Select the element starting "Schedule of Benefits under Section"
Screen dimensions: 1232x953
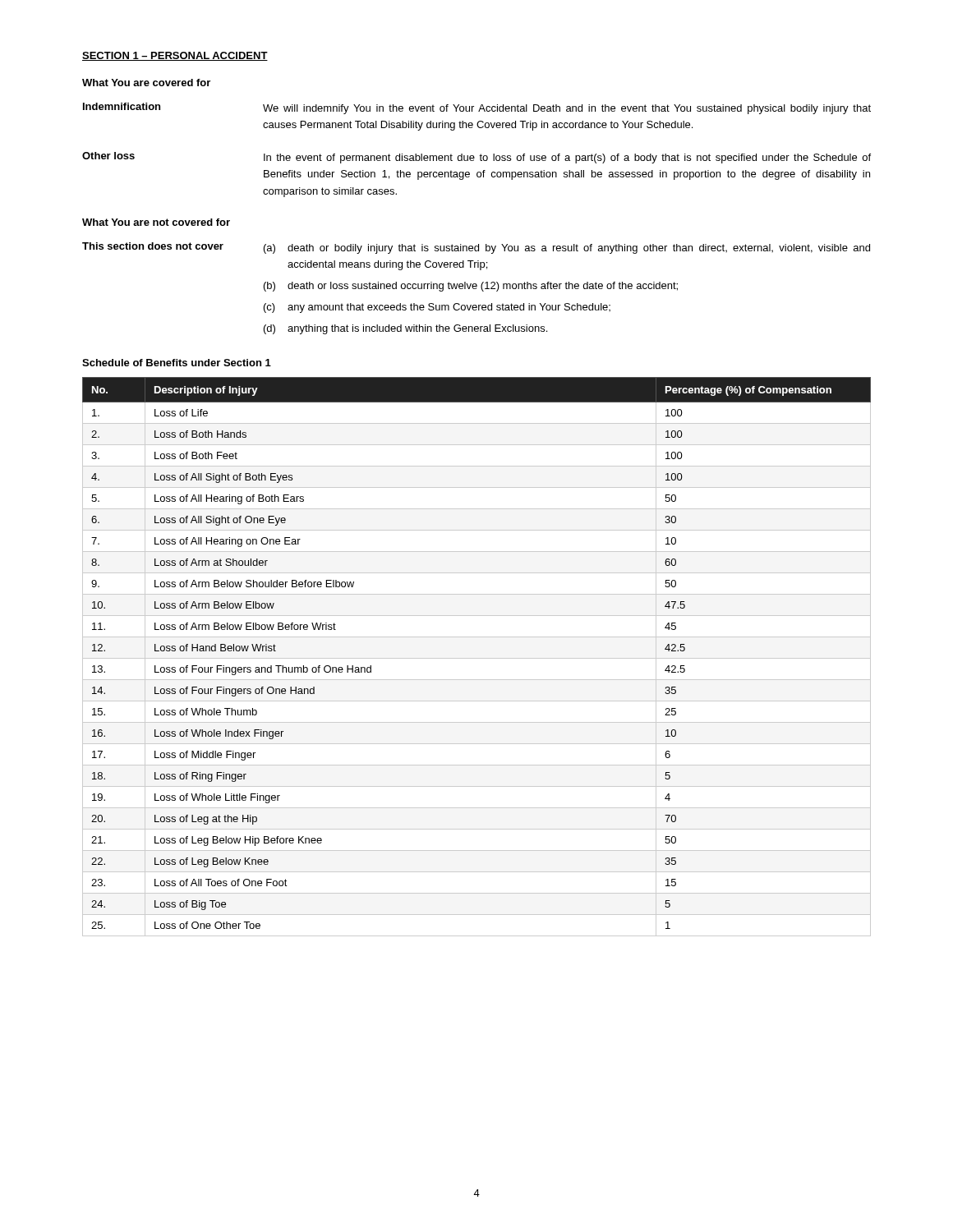(x=176, y=363)
